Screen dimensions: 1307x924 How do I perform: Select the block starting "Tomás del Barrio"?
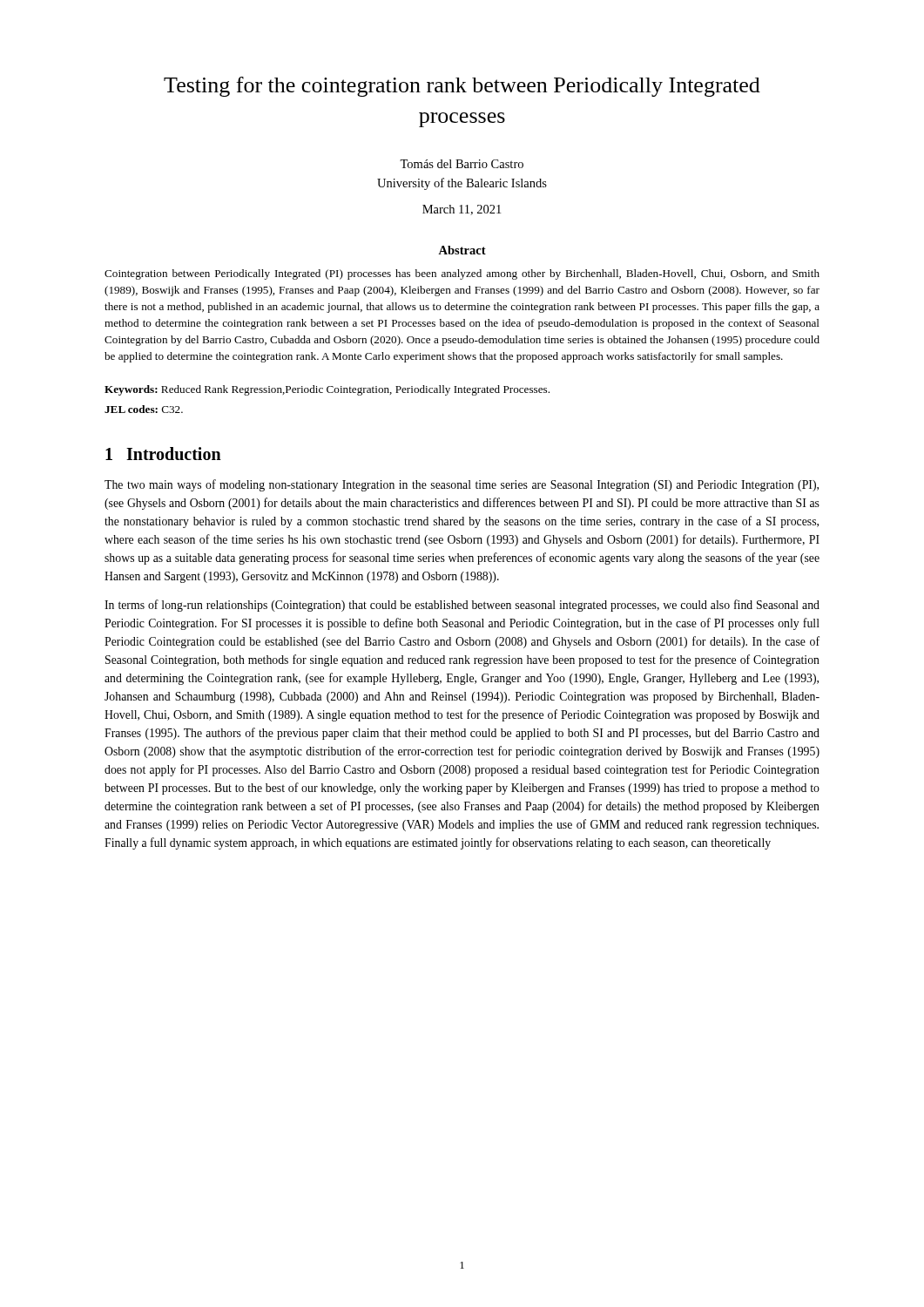tap(462, 173)
